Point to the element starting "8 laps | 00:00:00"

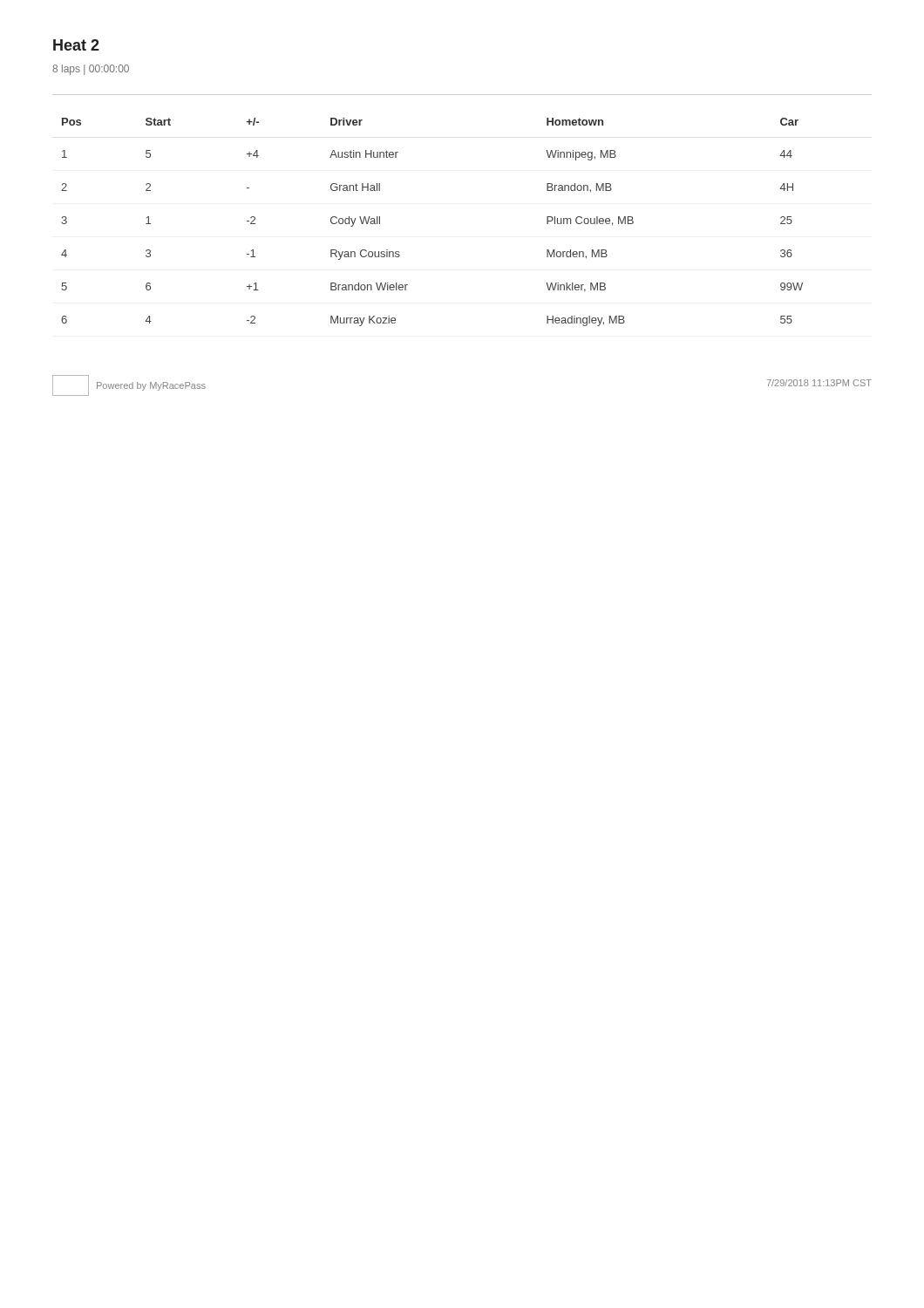pyautogui.click(x=91, y=69)
